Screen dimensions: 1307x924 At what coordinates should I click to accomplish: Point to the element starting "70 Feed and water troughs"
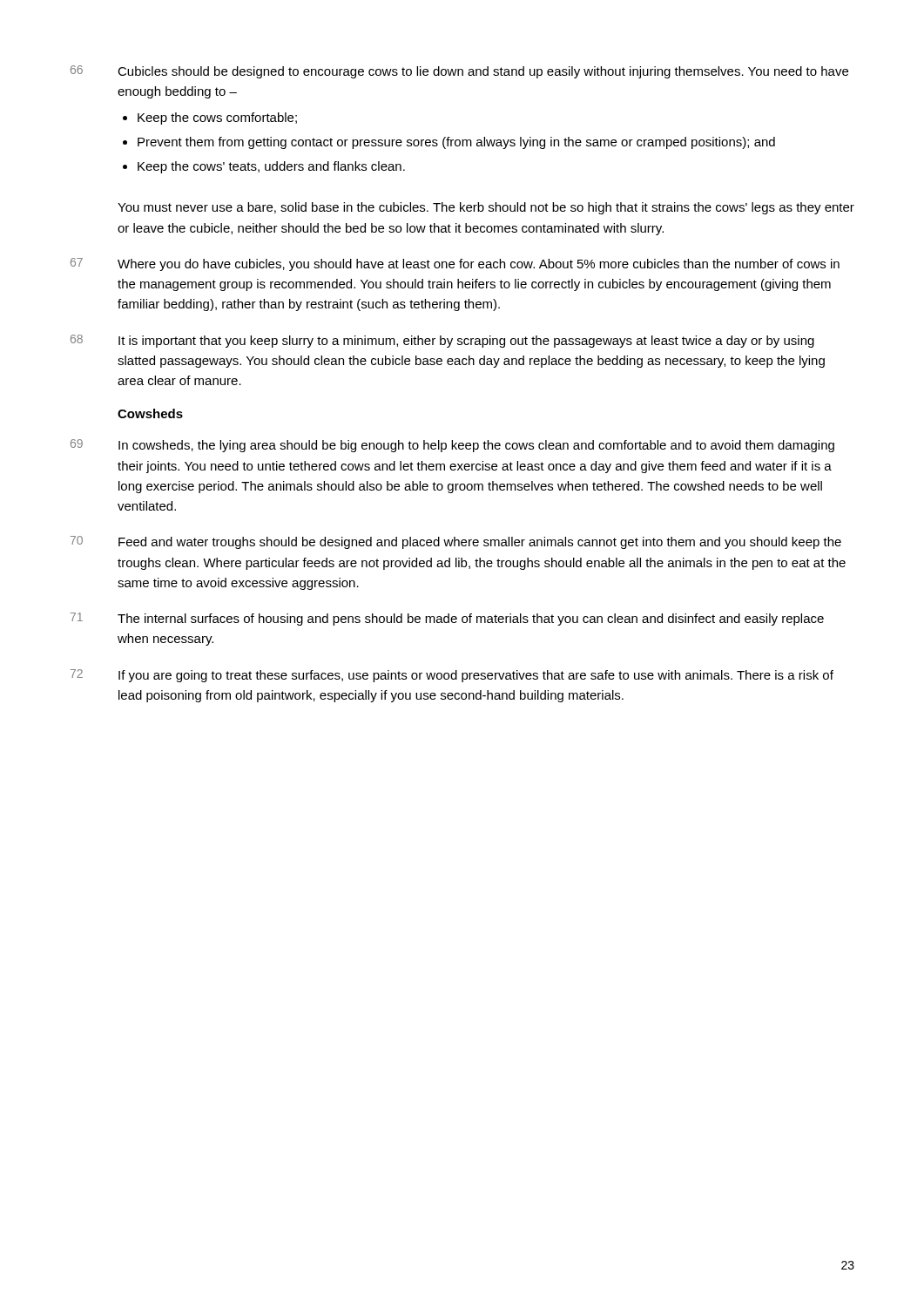(x=462, y=562)
